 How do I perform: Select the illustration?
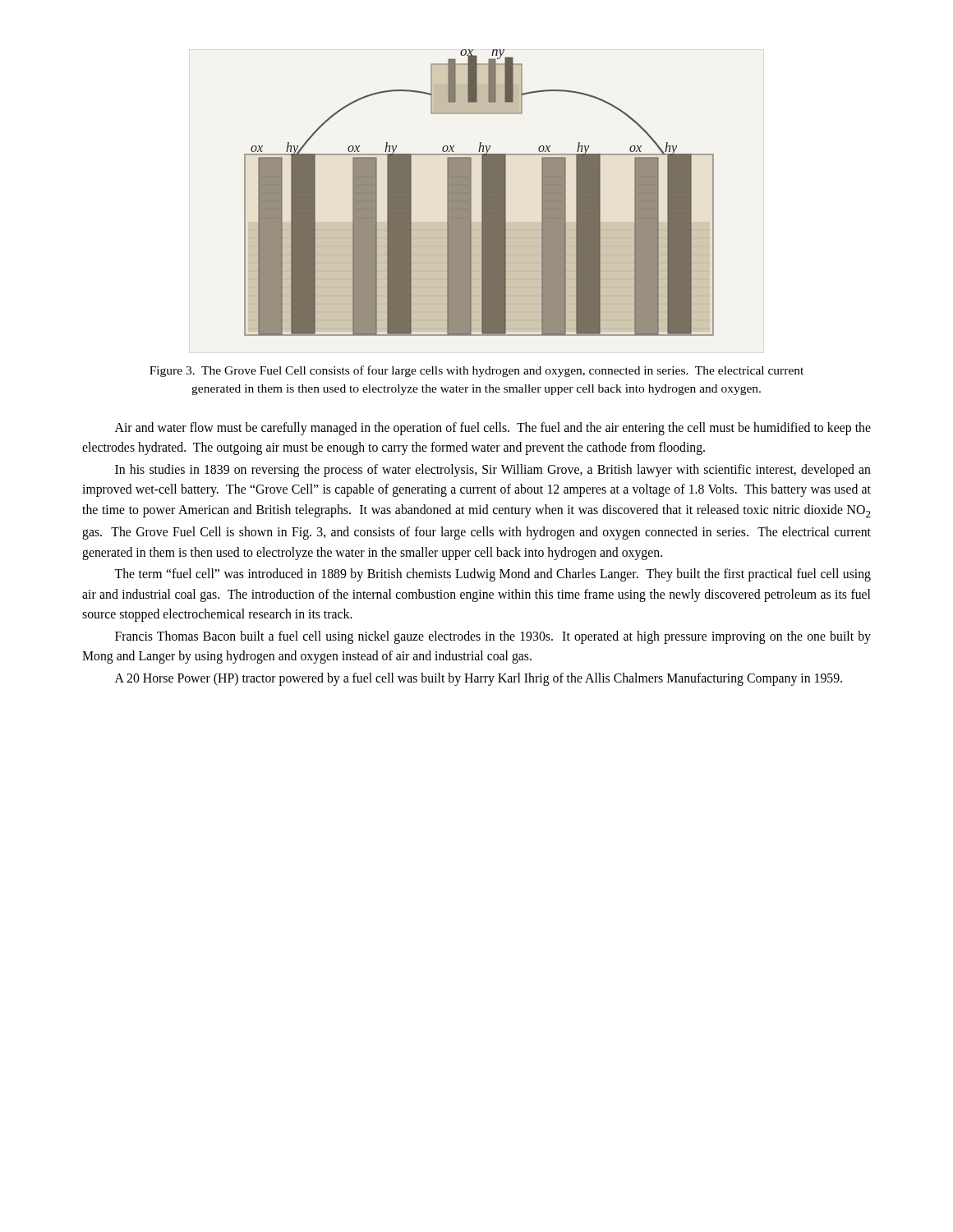coord(476,201)
